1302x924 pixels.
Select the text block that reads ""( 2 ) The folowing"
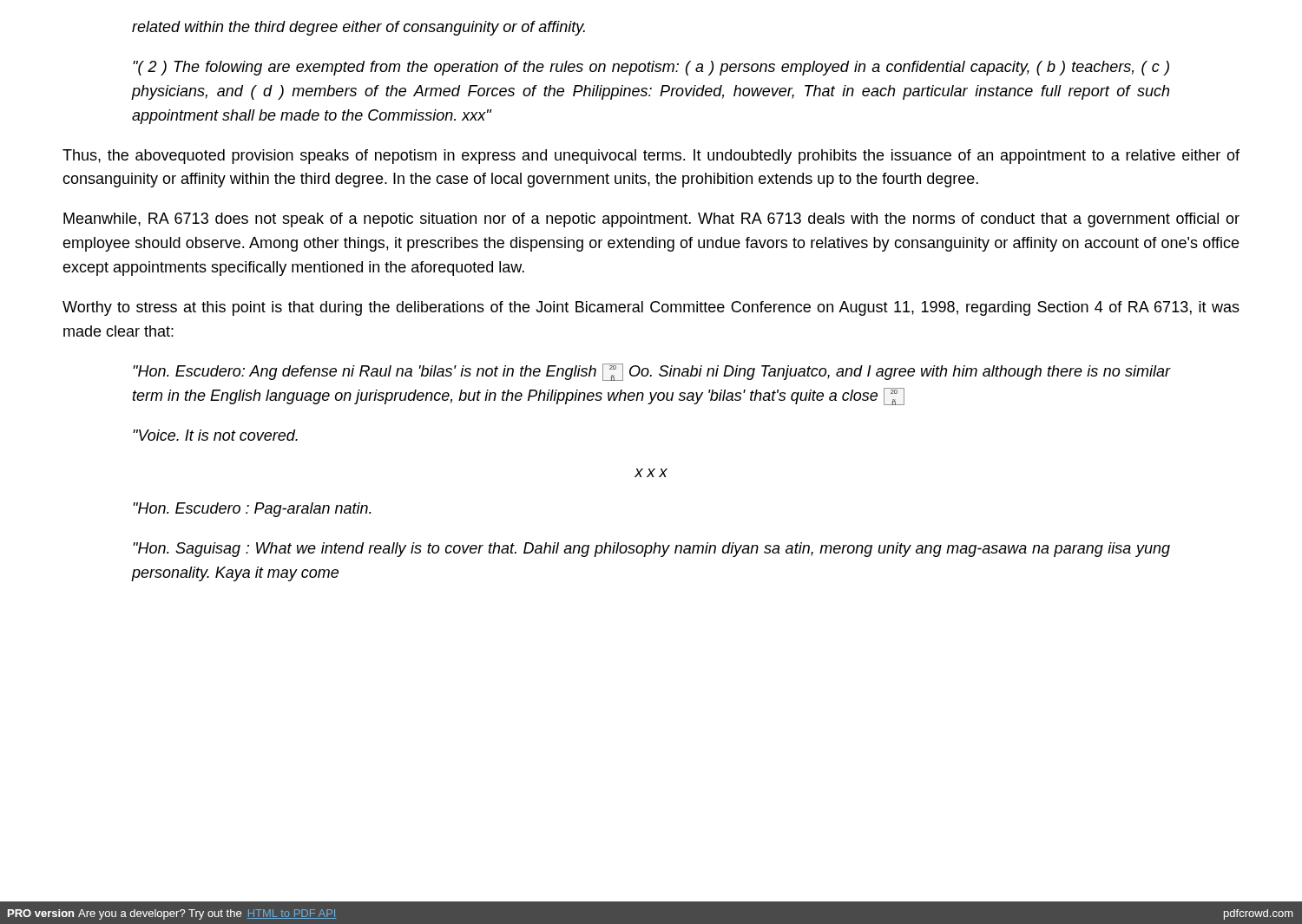point(651,92)
